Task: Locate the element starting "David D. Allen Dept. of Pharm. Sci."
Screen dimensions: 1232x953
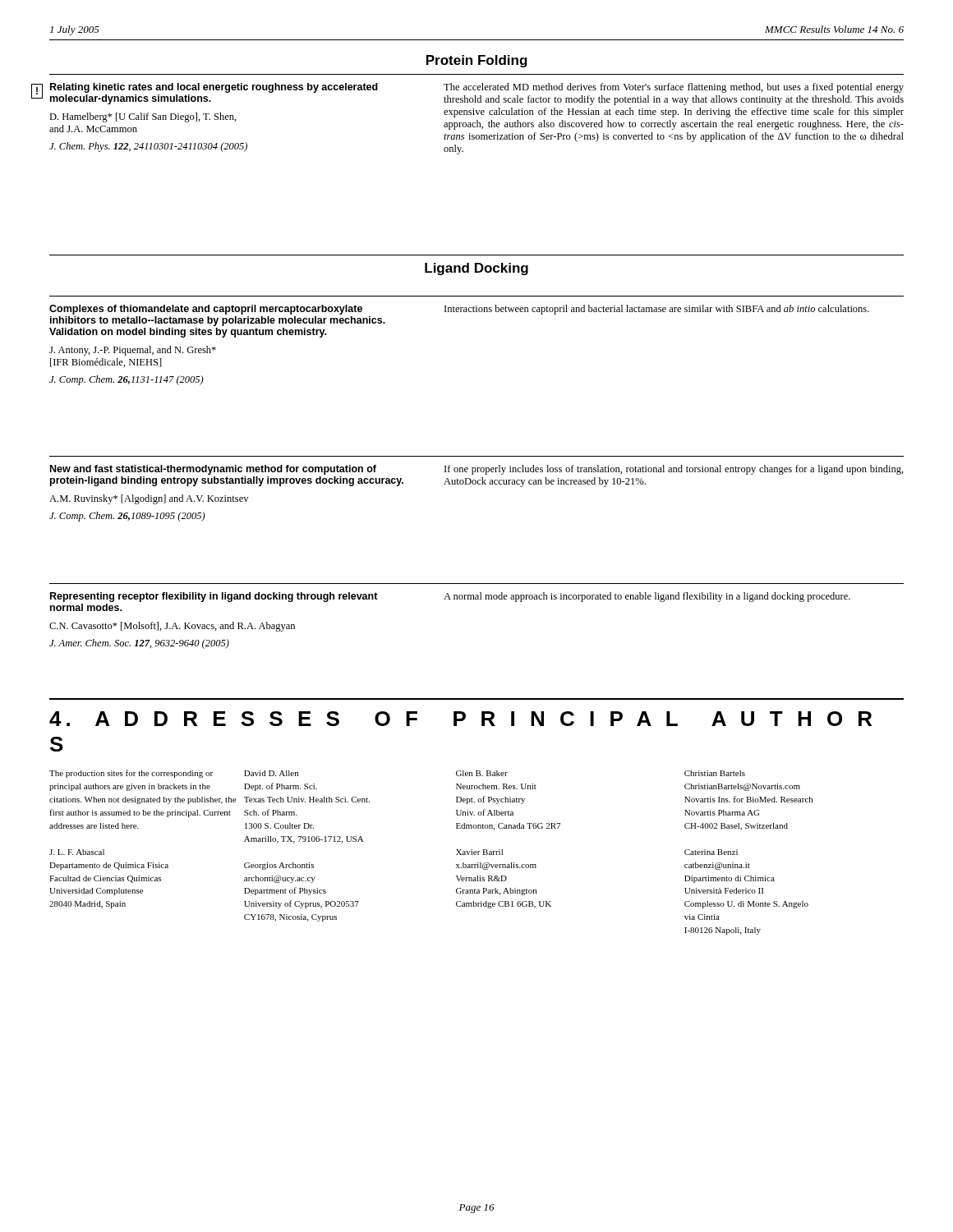Action: tap(307, 845)
